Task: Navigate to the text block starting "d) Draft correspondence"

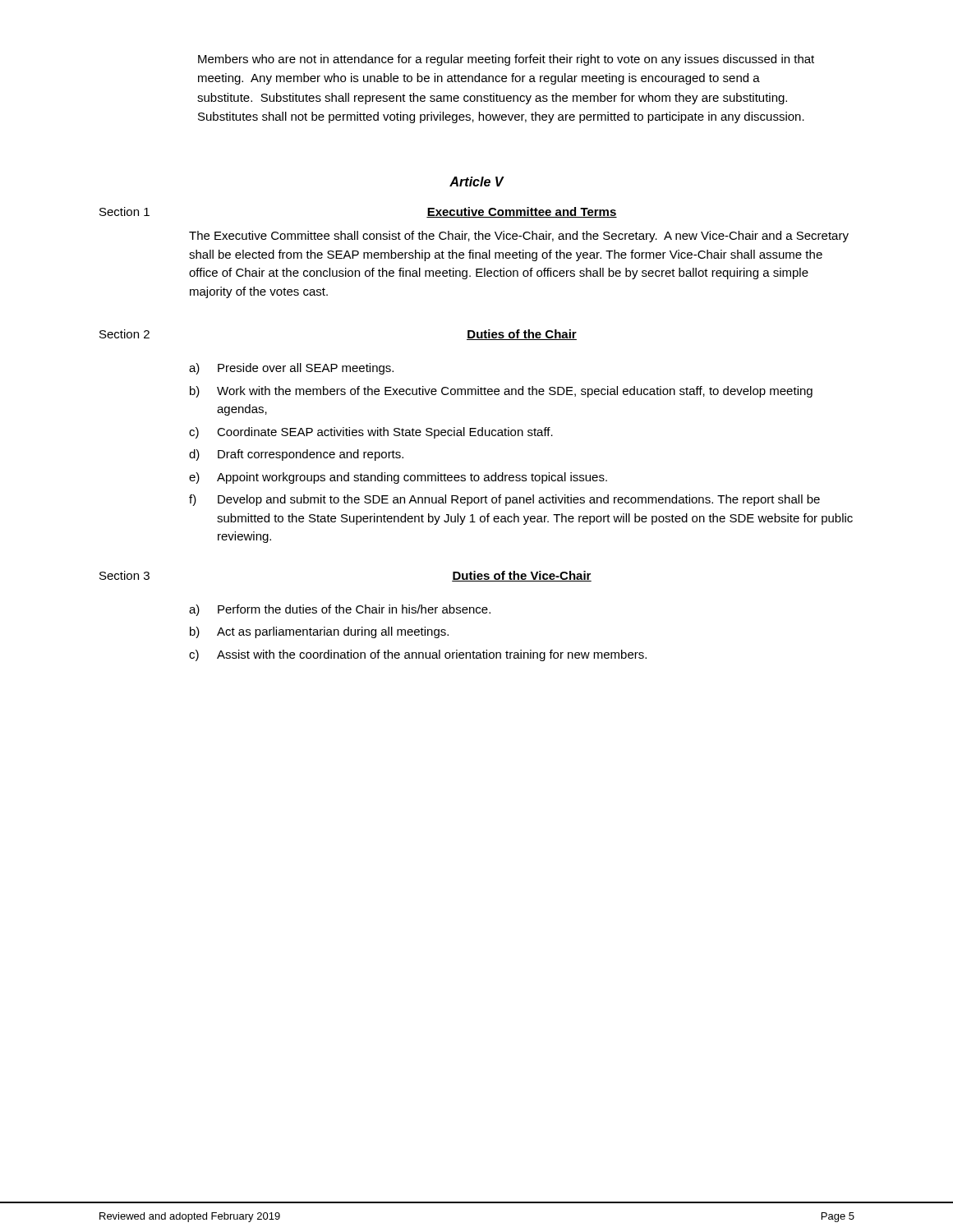Action: [296, 455]
